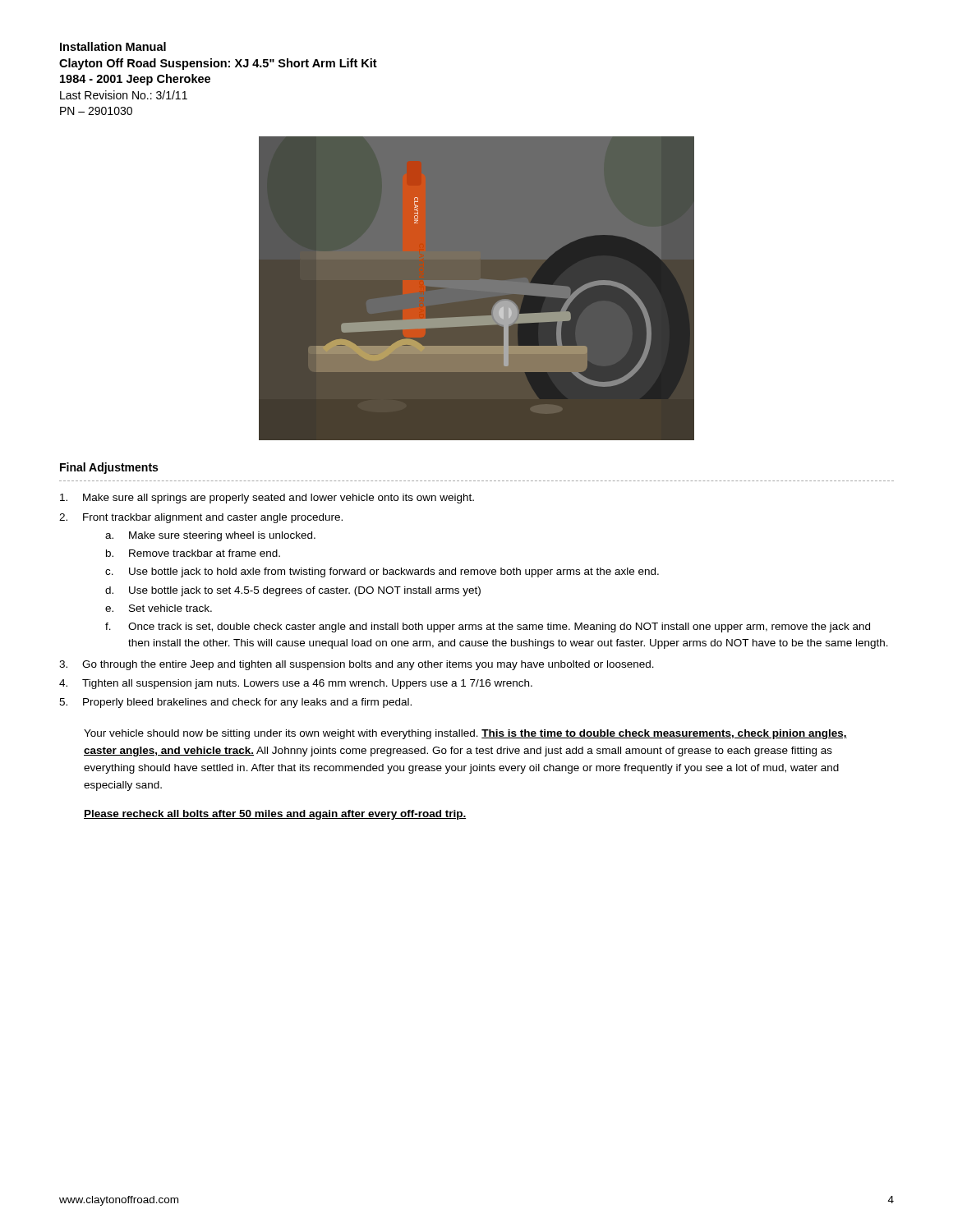
Task: Point to the block beginning "Please recheck all bolts after"
Action: tap(275, 814)
